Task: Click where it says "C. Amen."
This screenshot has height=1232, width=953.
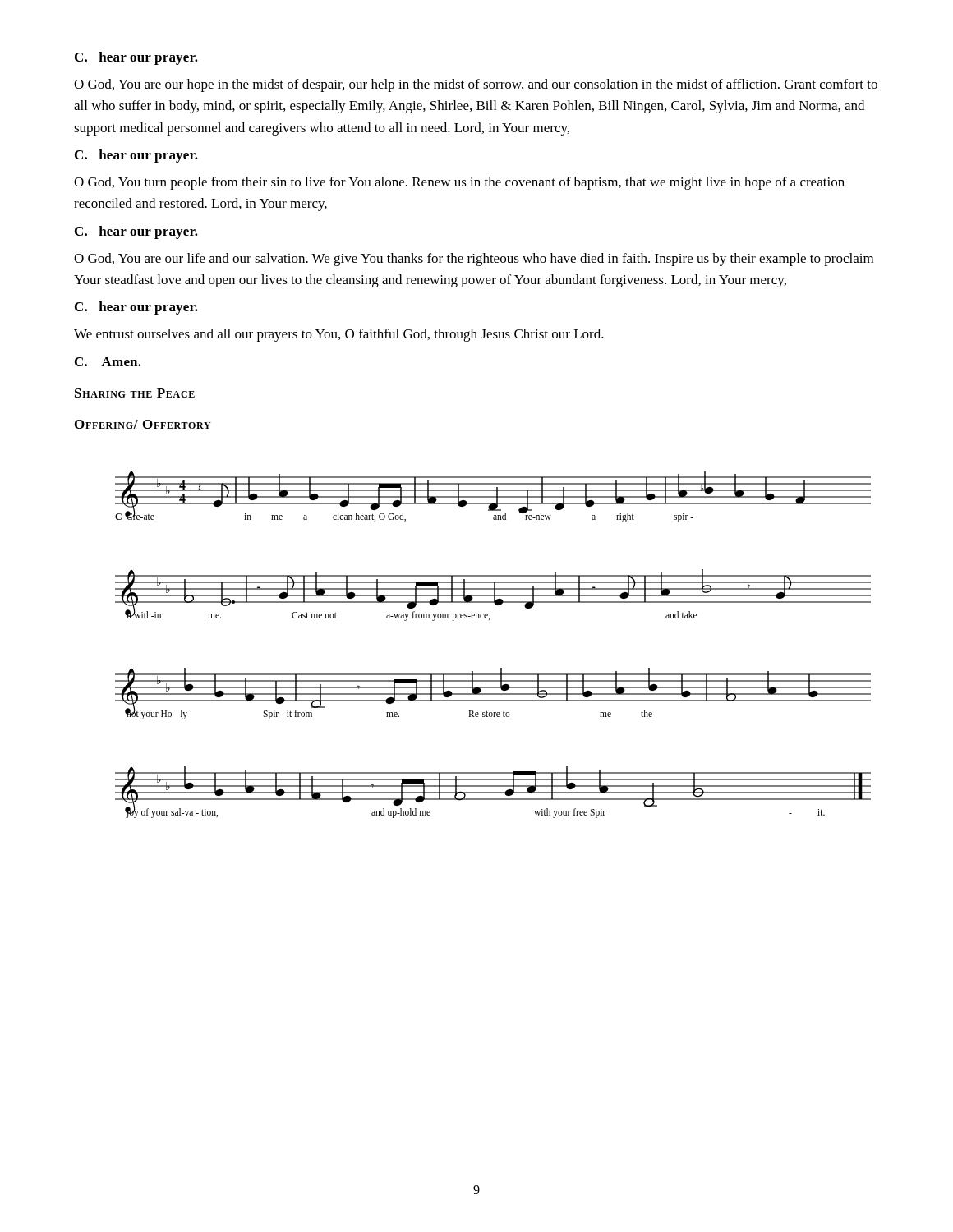Action: (108, 362)
